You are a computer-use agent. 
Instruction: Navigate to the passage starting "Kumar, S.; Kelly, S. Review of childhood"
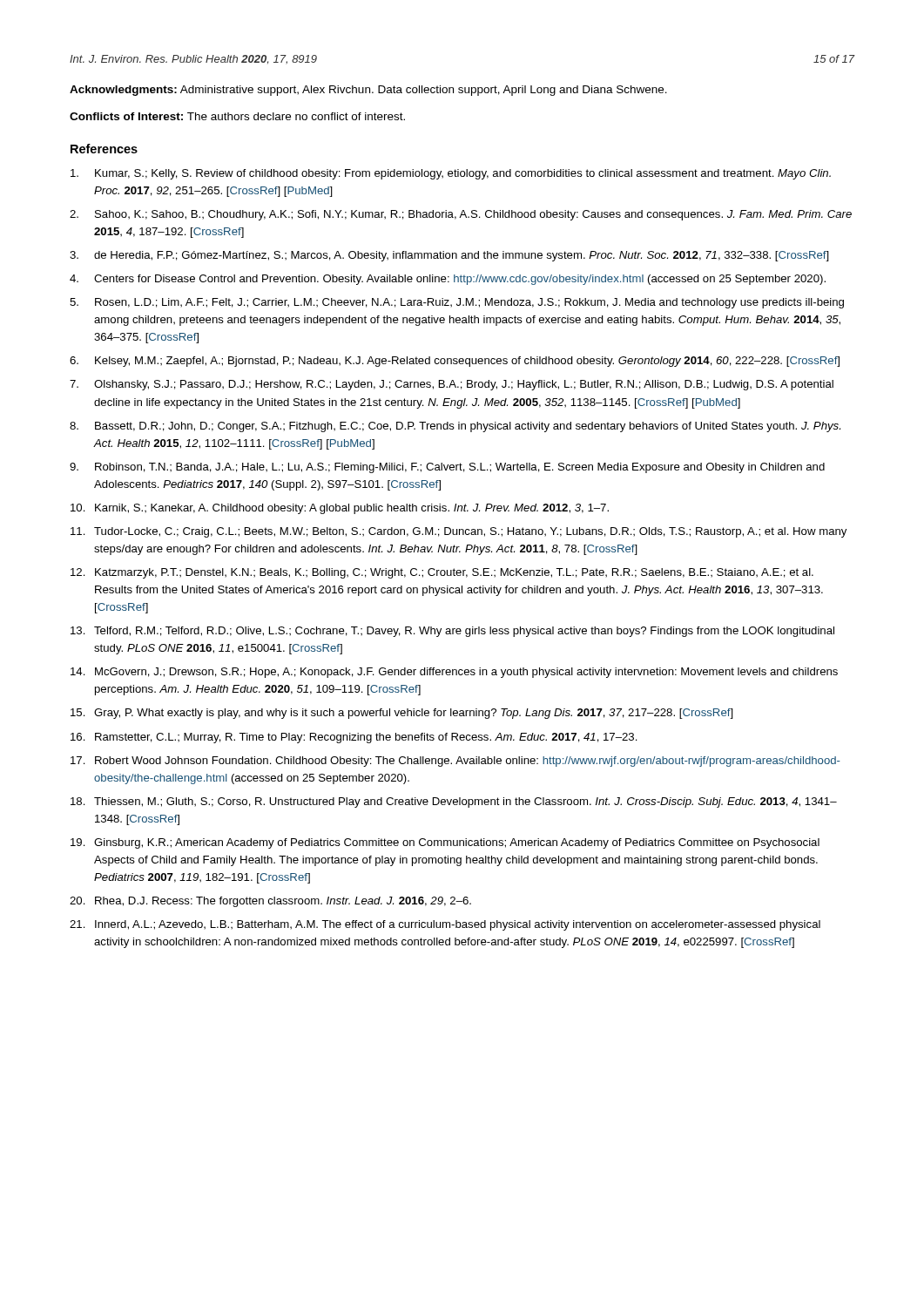(462, 182)
